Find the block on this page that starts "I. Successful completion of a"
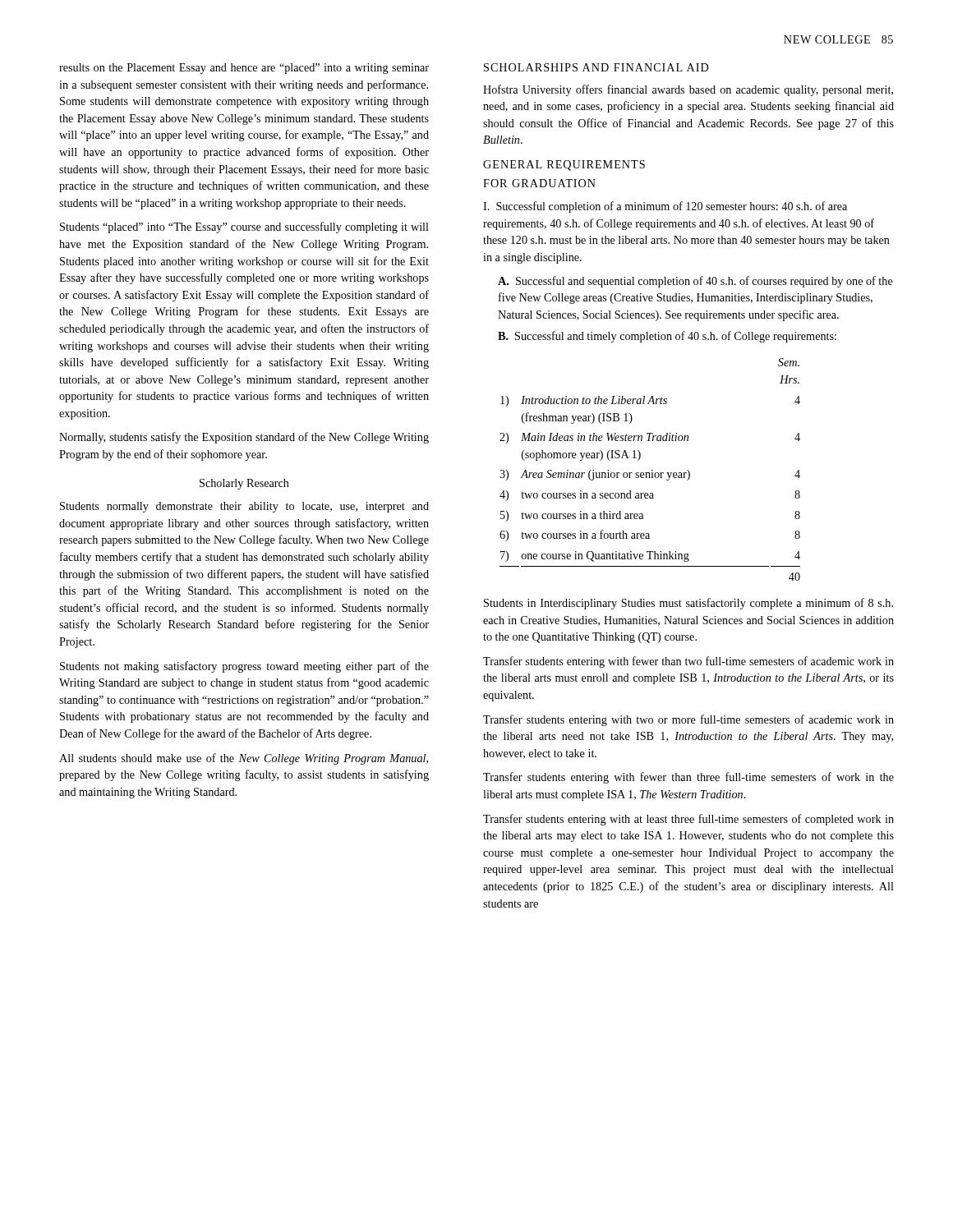The width and height of the screenshot is (953, 1232). click(665, 207)
